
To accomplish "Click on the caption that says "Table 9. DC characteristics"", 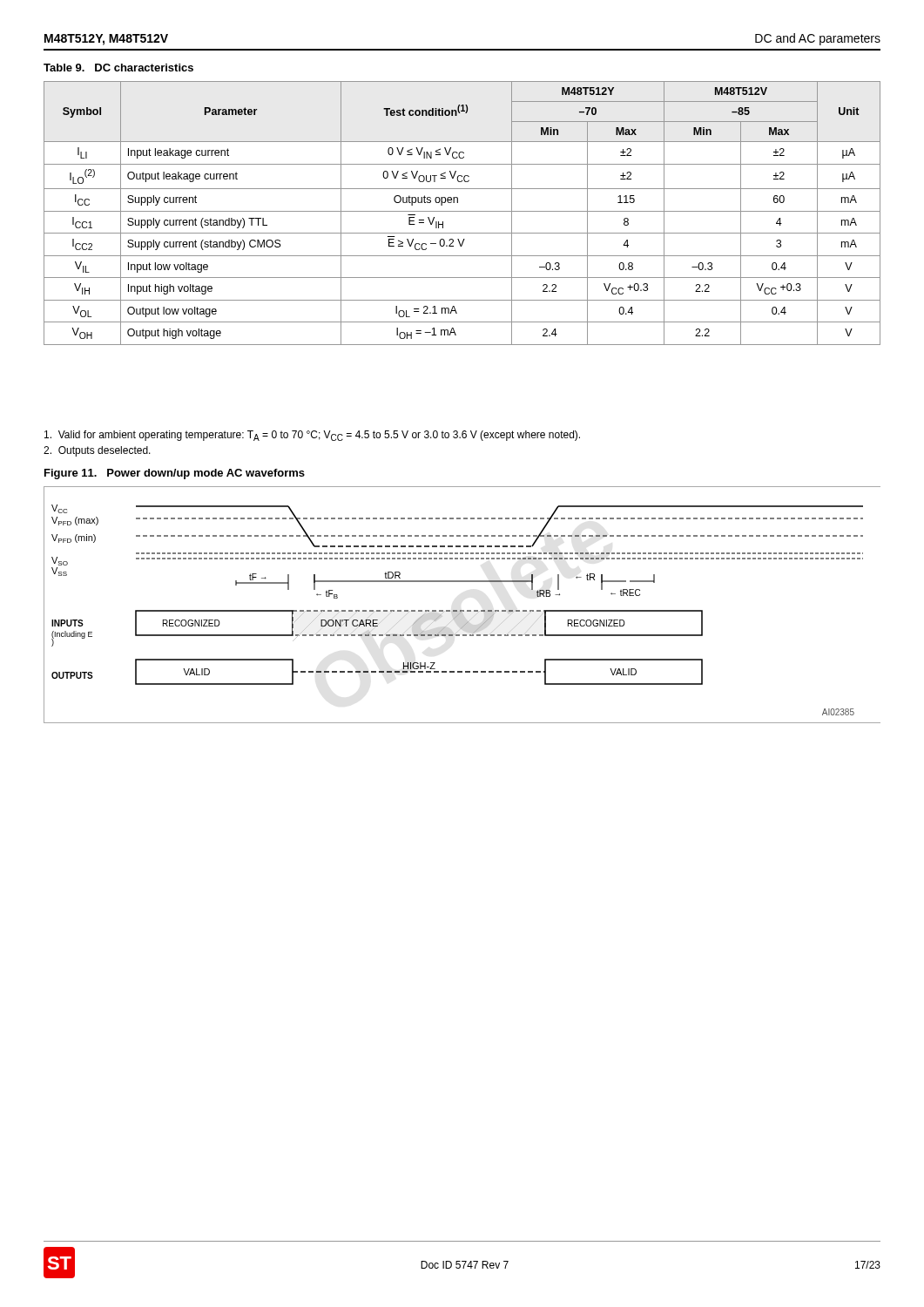I will tap(119, 68).
